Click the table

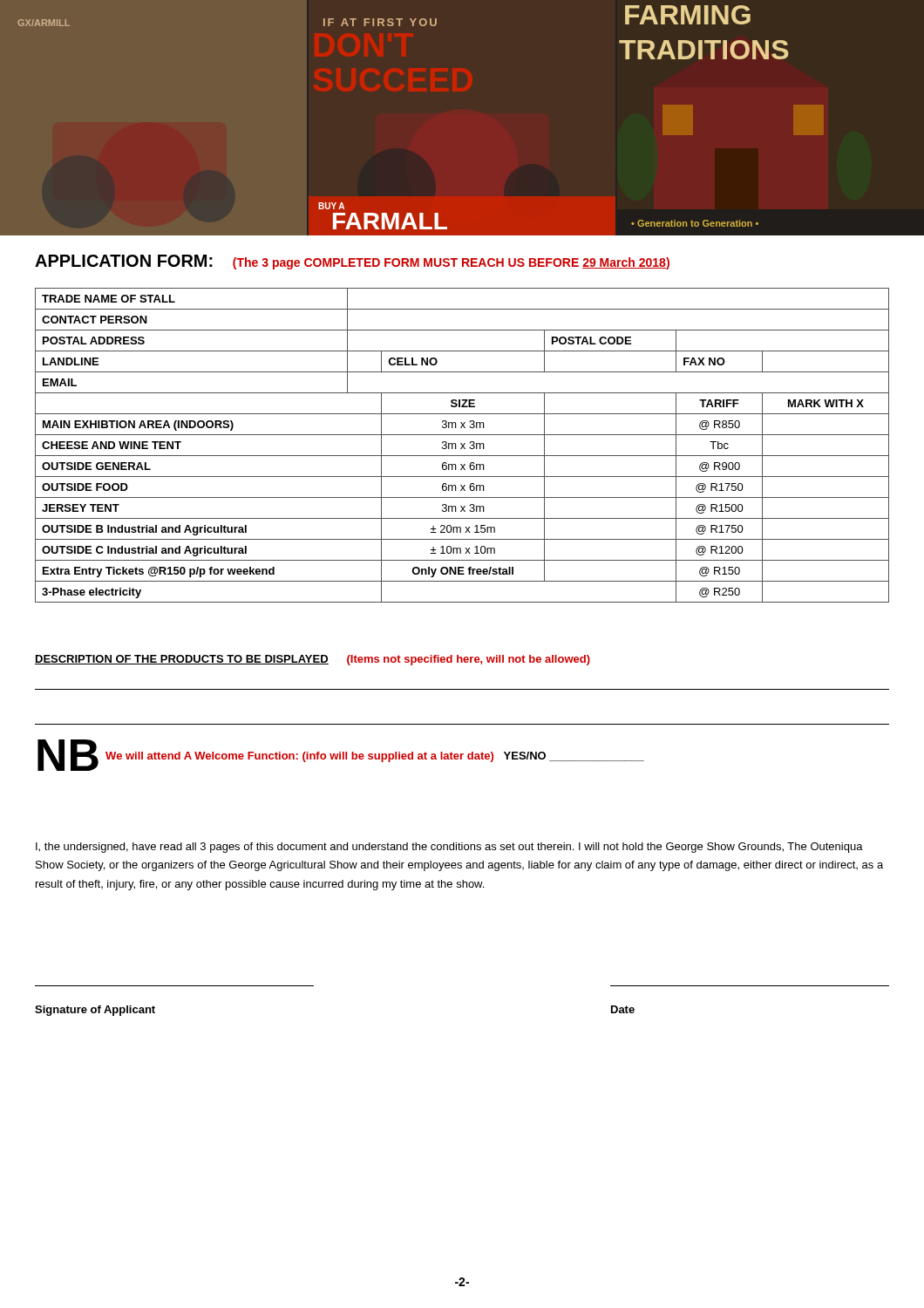462,445
